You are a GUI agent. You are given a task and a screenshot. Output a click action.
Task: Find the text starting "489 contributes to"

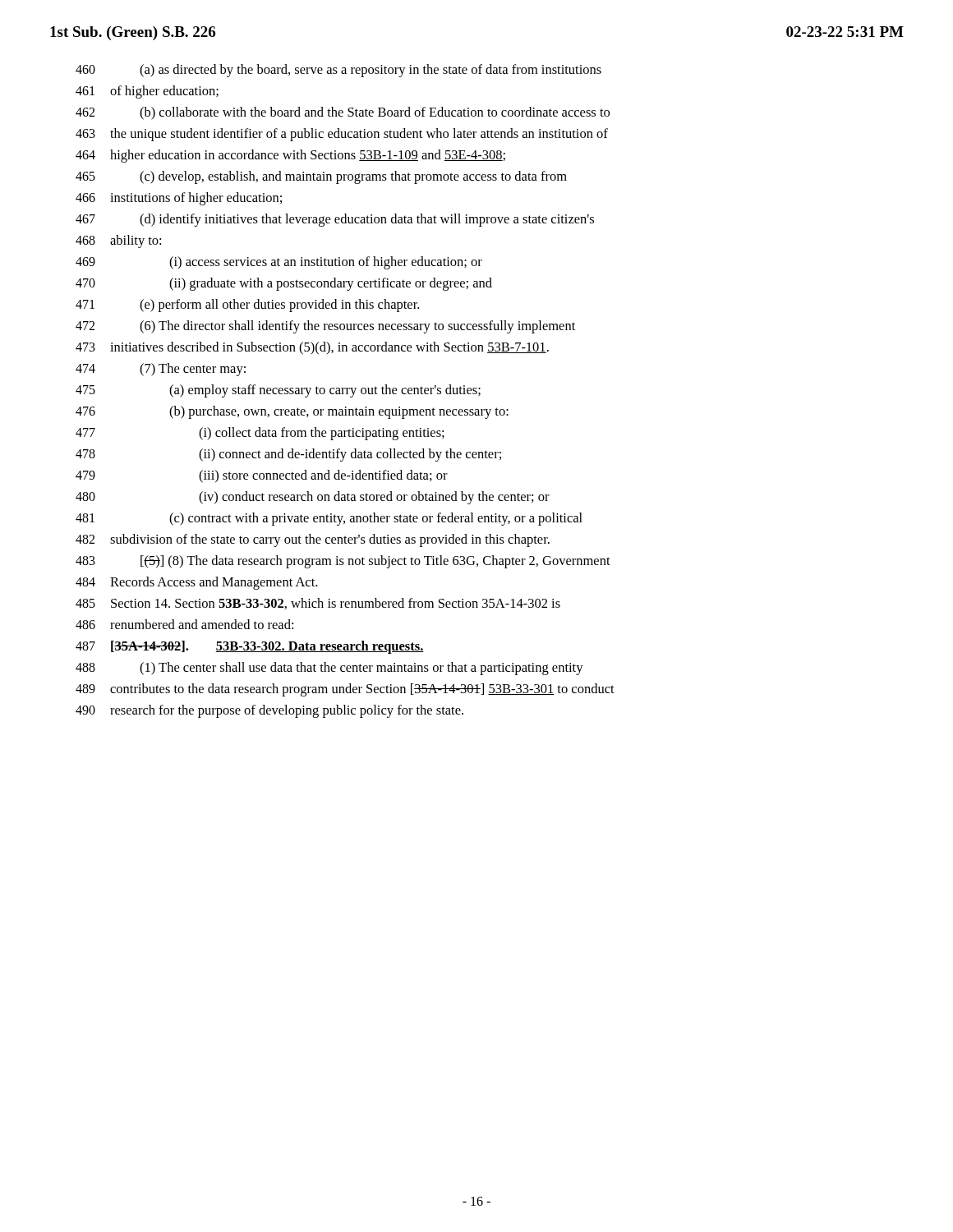(x=476, y=689)
